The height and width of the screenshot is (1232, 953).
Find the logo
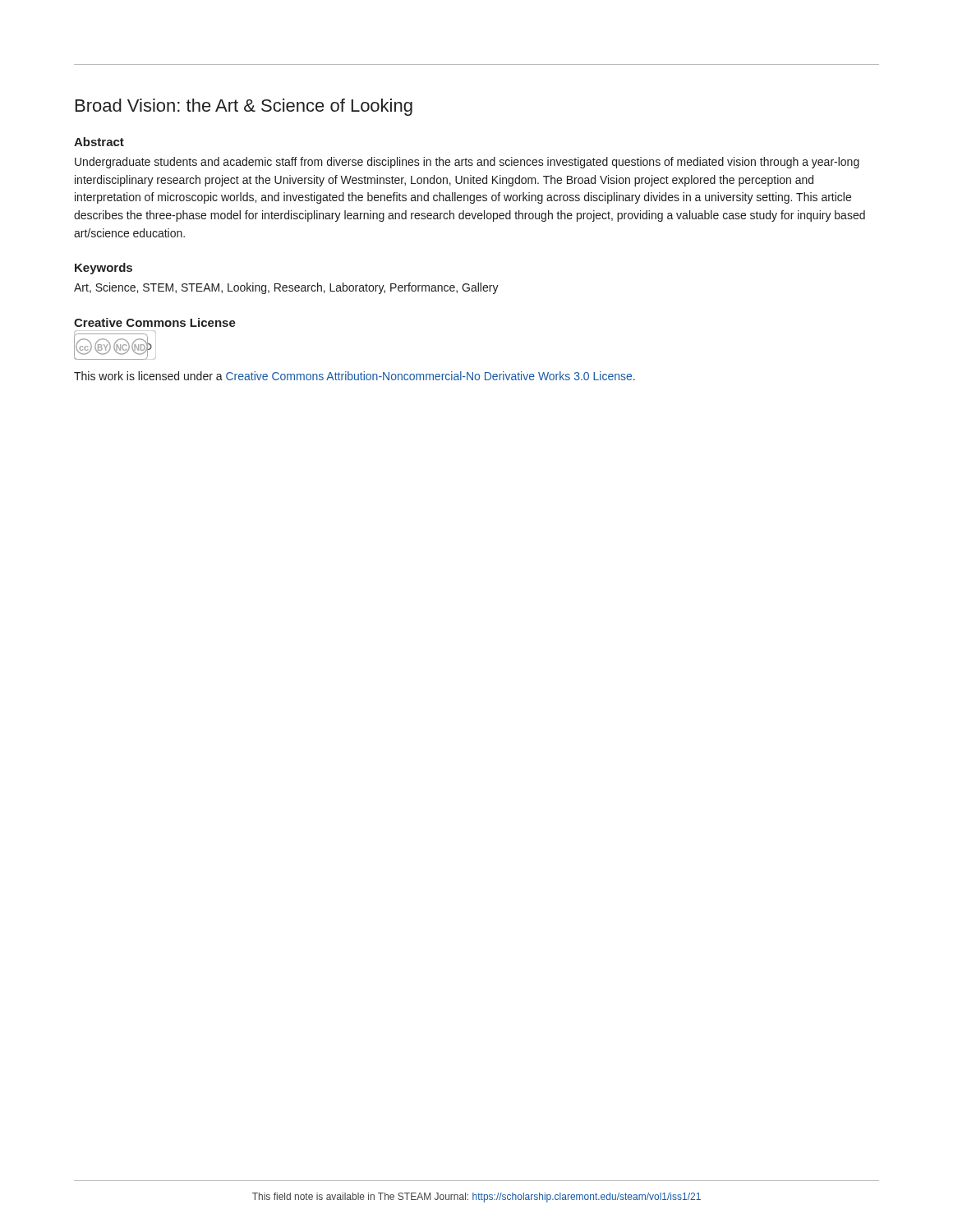point(476,347)
